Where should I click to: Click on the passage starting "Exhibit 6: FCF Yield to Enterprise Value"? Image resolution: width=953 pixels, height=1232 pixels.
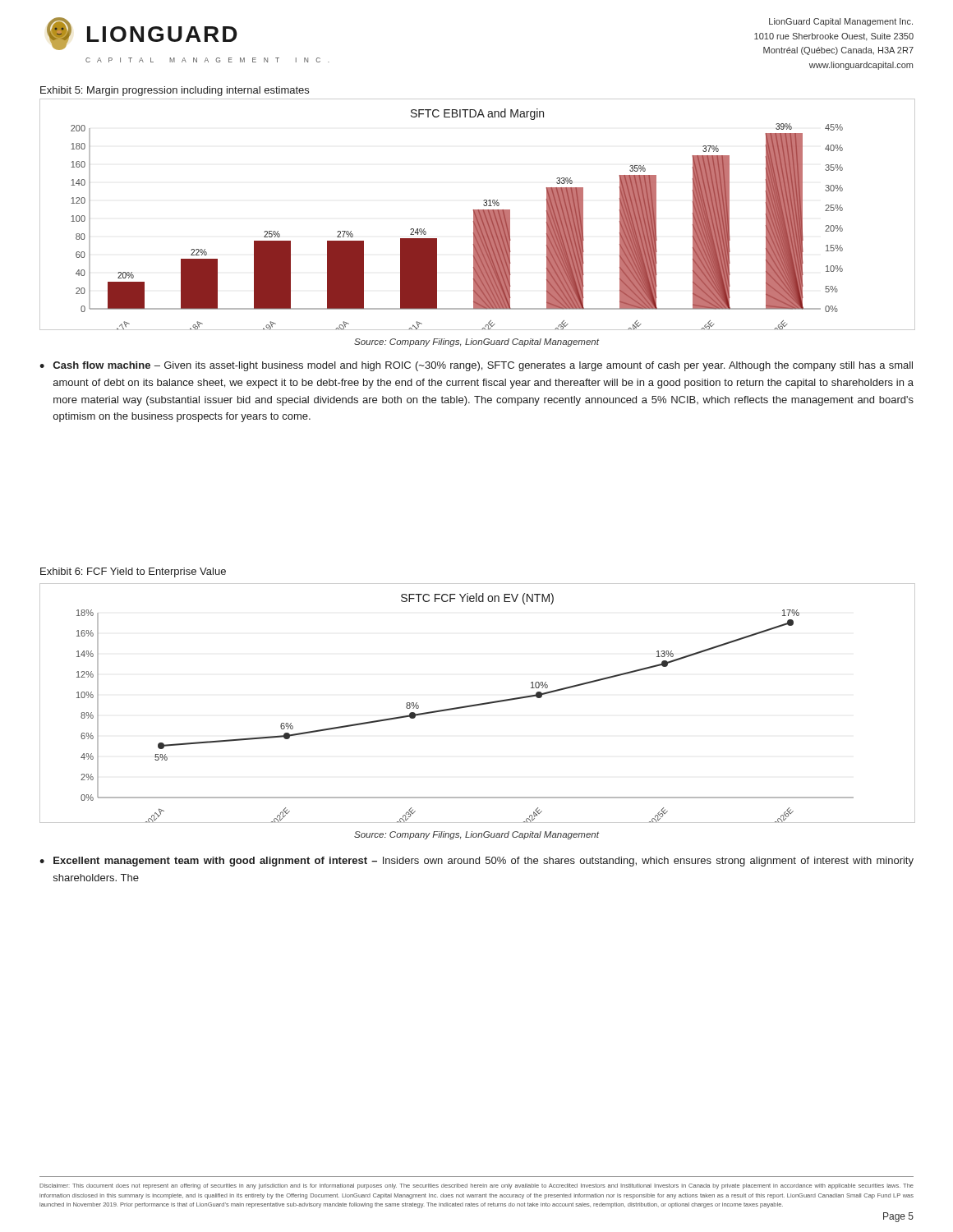pos(133,571)
